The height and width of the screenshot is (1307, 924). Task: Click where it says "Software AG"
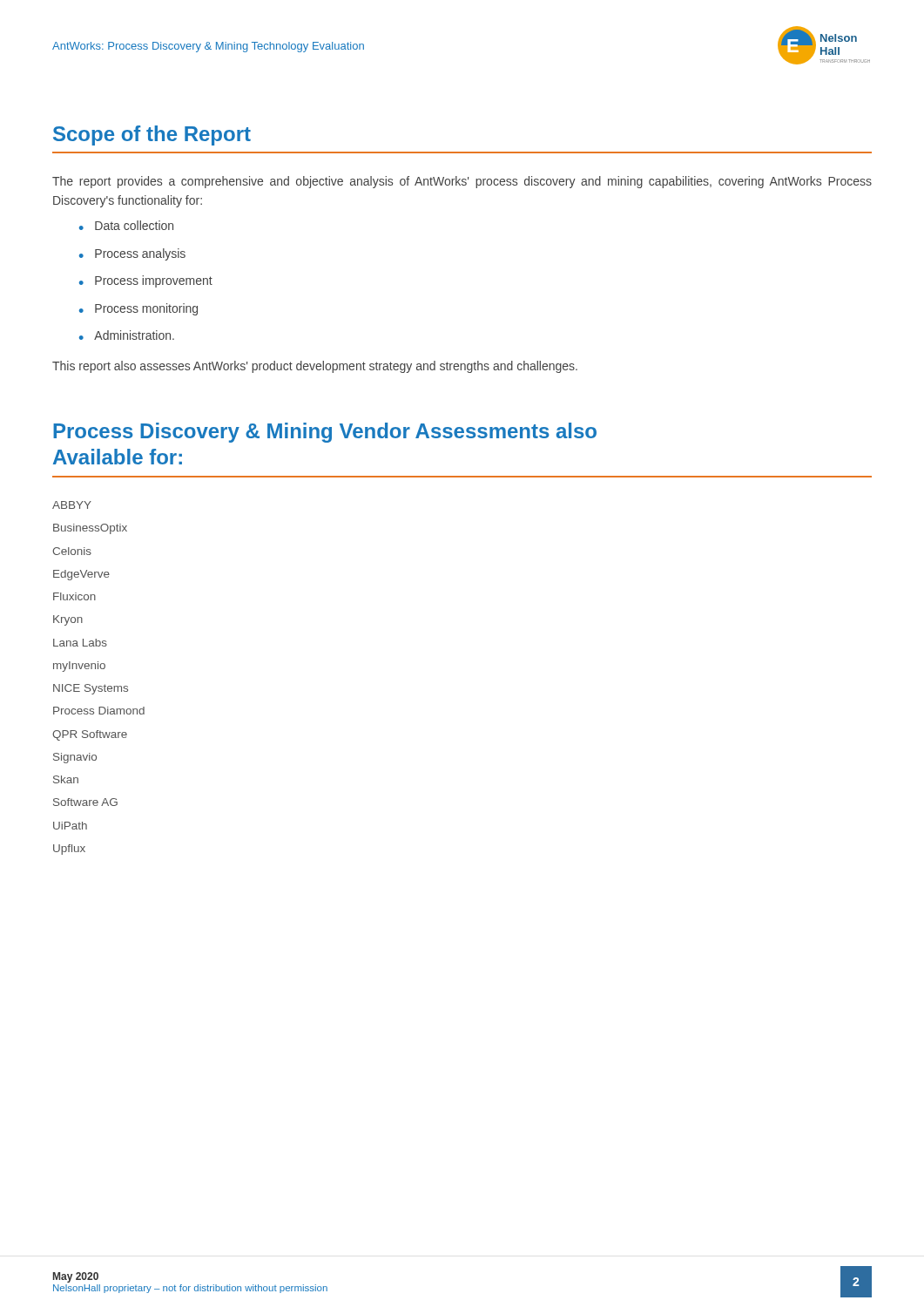pyautogui.click(x=85, y=802)
